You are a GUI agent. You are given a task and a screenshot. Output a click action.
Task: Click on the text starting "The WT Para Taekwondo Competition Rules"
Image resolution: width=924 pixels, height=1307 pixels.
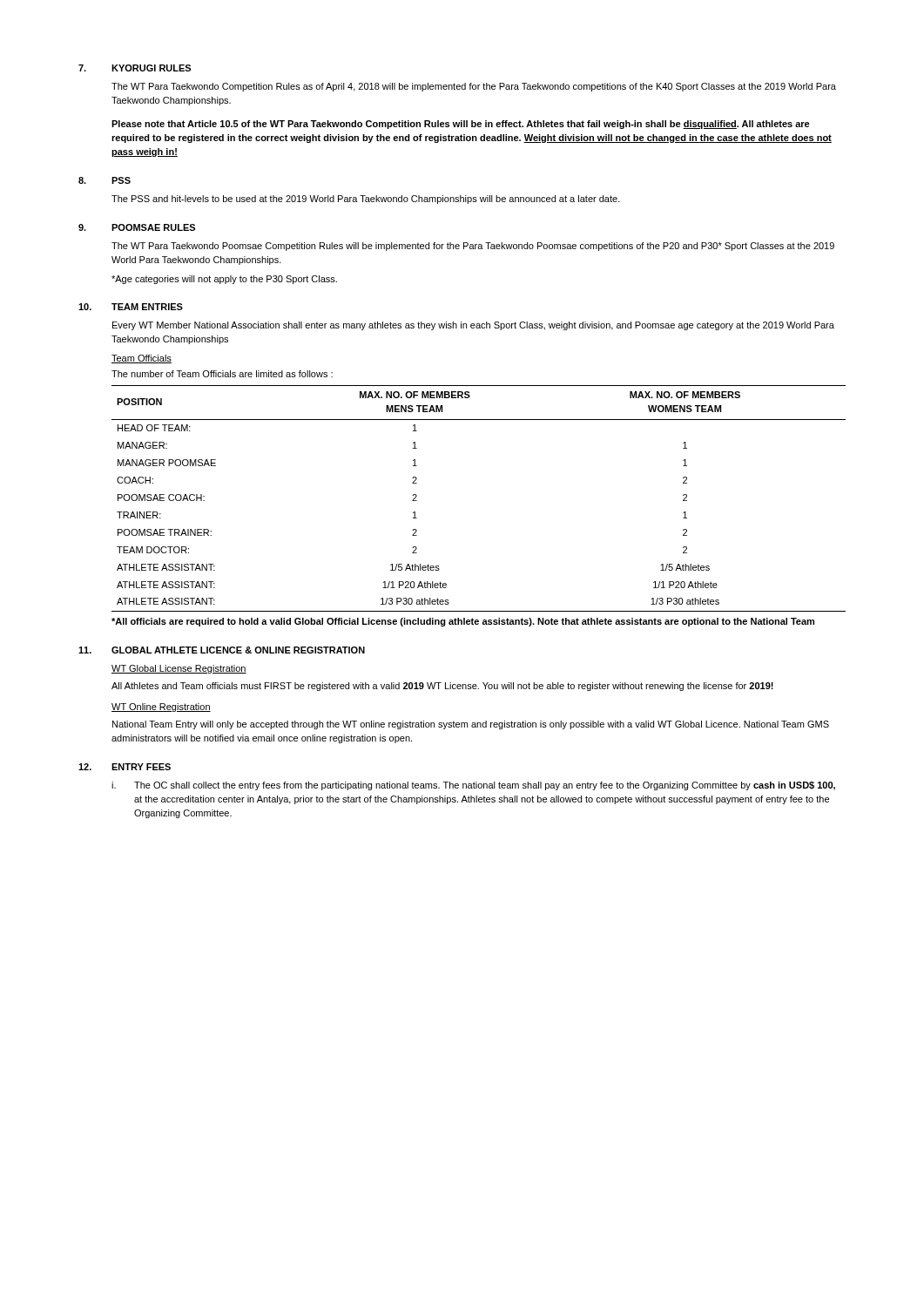pos(474,93)
